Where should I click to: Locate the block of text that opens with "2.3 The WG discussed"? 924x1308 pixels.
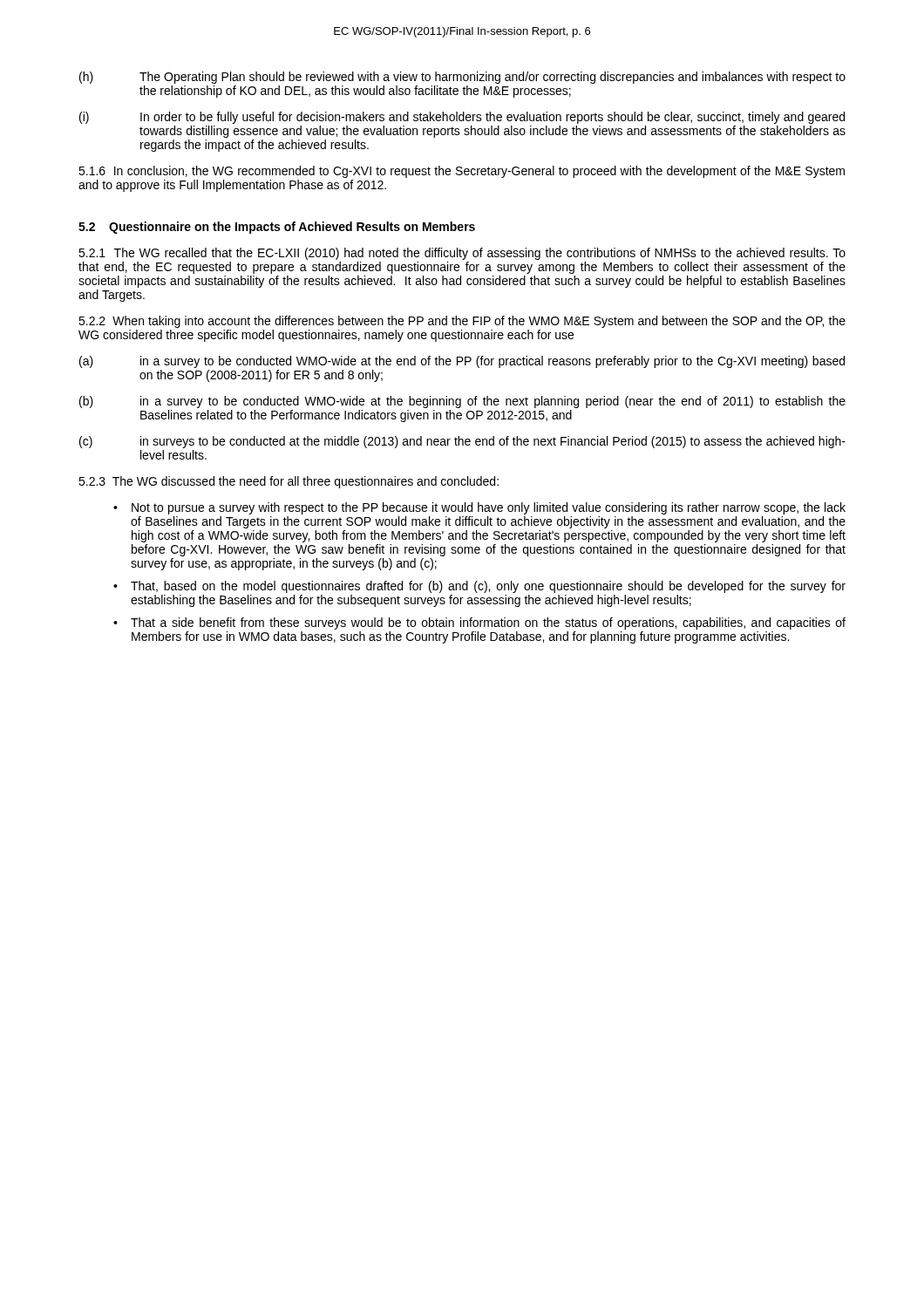(x=289, y=481)
